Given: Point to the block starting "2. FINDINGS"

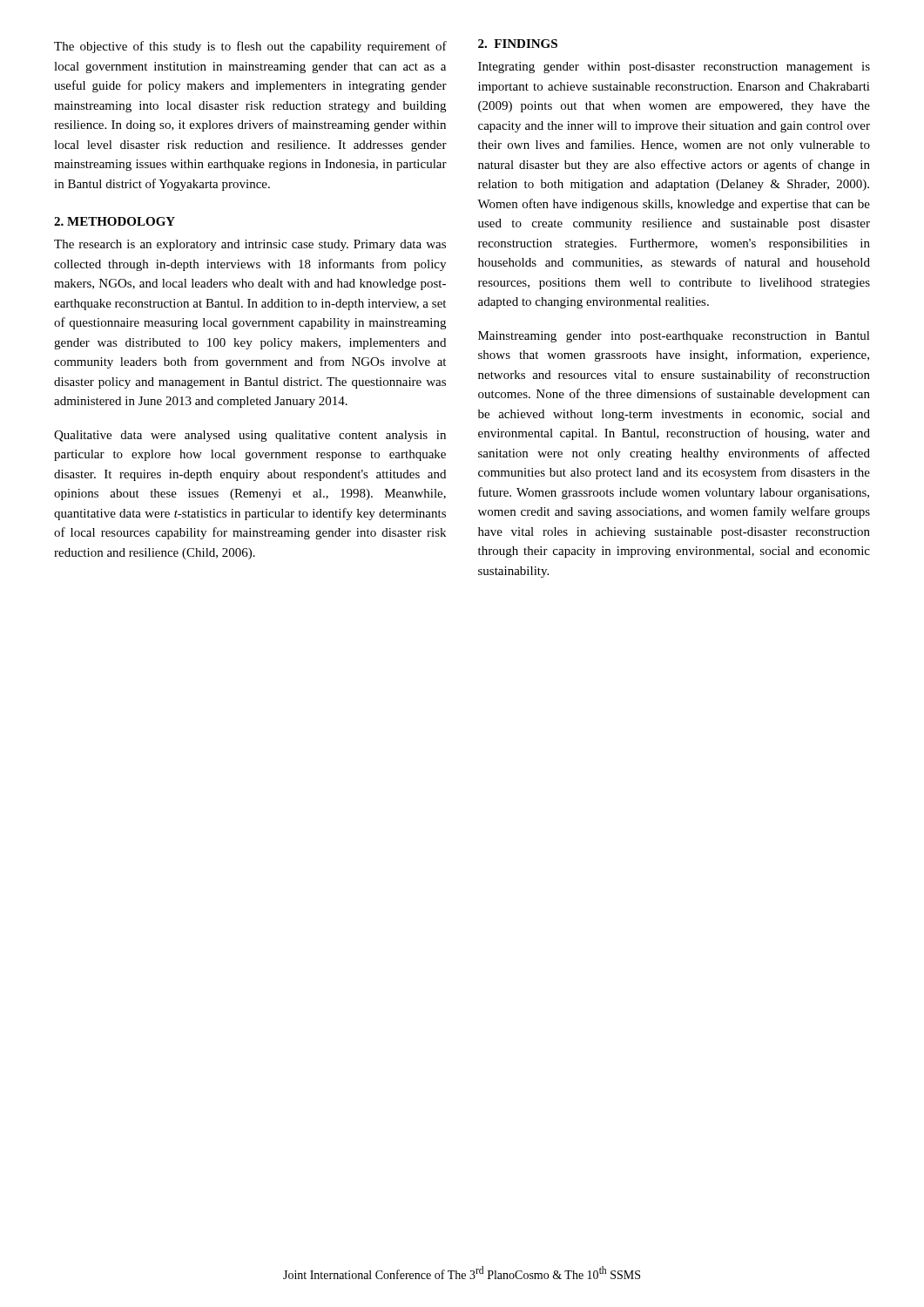Looking at the screenshot, I should 518,44.
